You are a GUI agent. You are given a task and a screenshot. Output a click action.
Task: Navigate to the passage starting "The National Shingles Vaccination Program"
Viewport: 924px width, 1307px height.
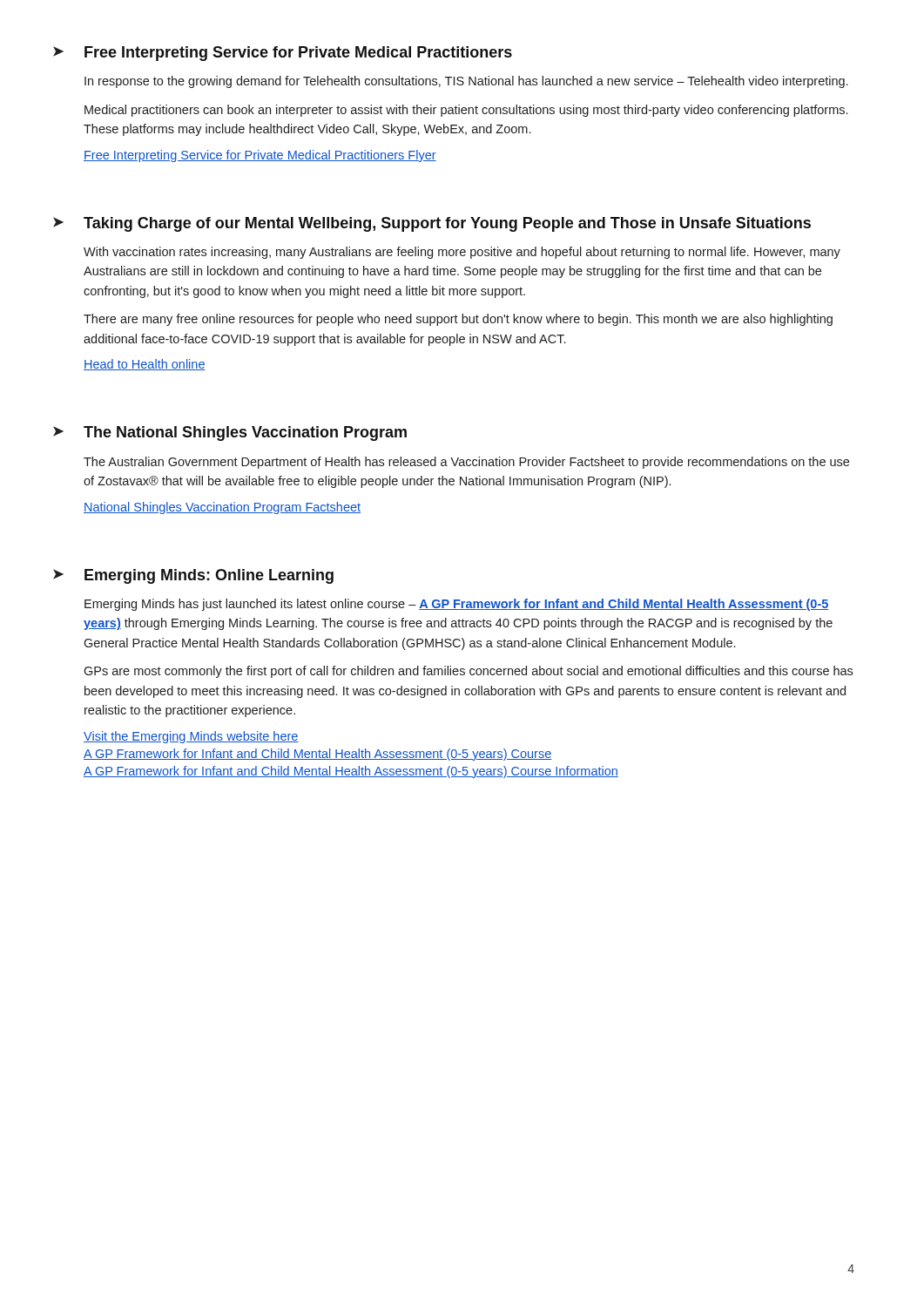[x=246, y=432]
